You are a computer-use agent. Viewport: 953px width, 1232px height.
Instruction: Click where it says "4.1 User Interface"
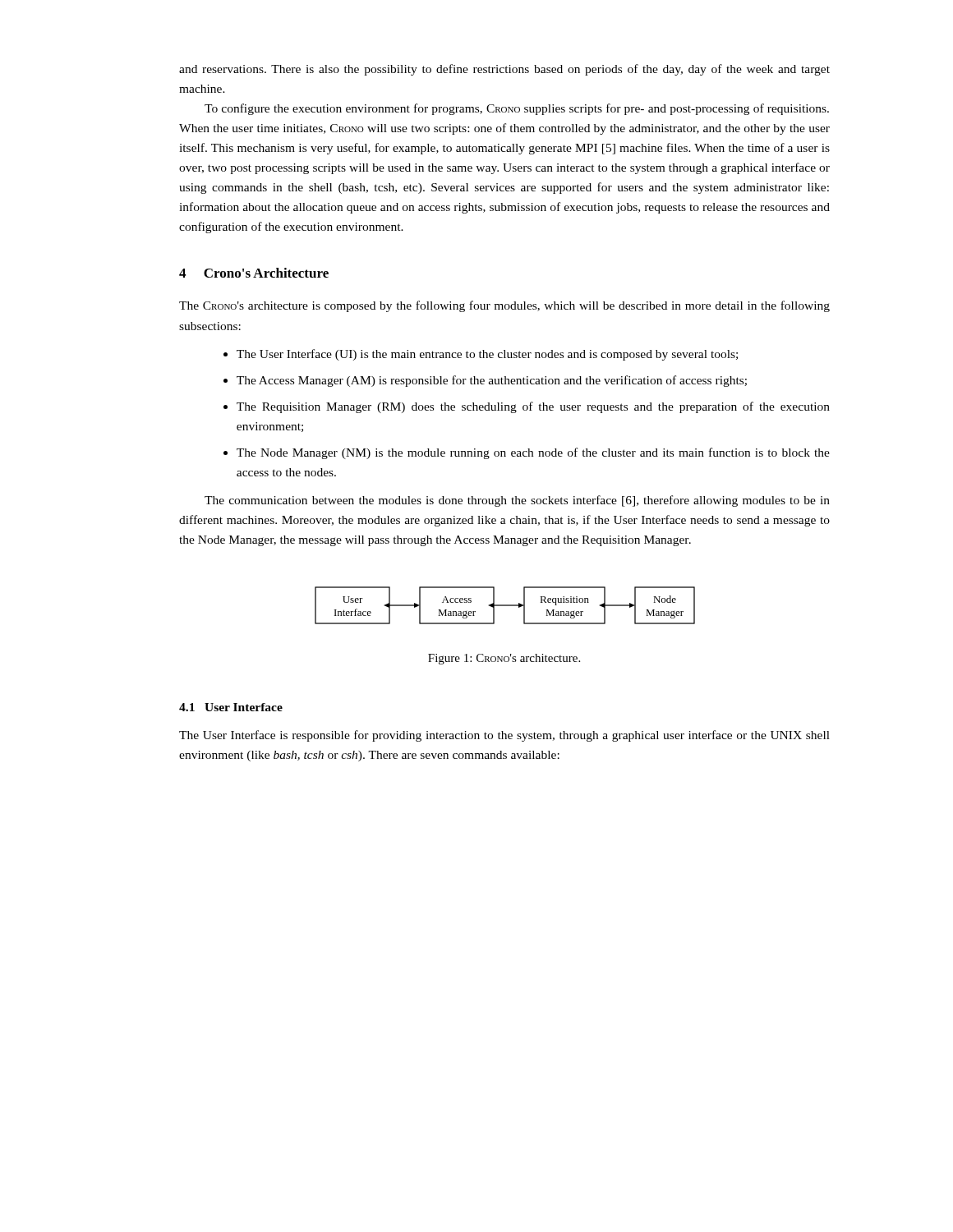coord(231,707)
